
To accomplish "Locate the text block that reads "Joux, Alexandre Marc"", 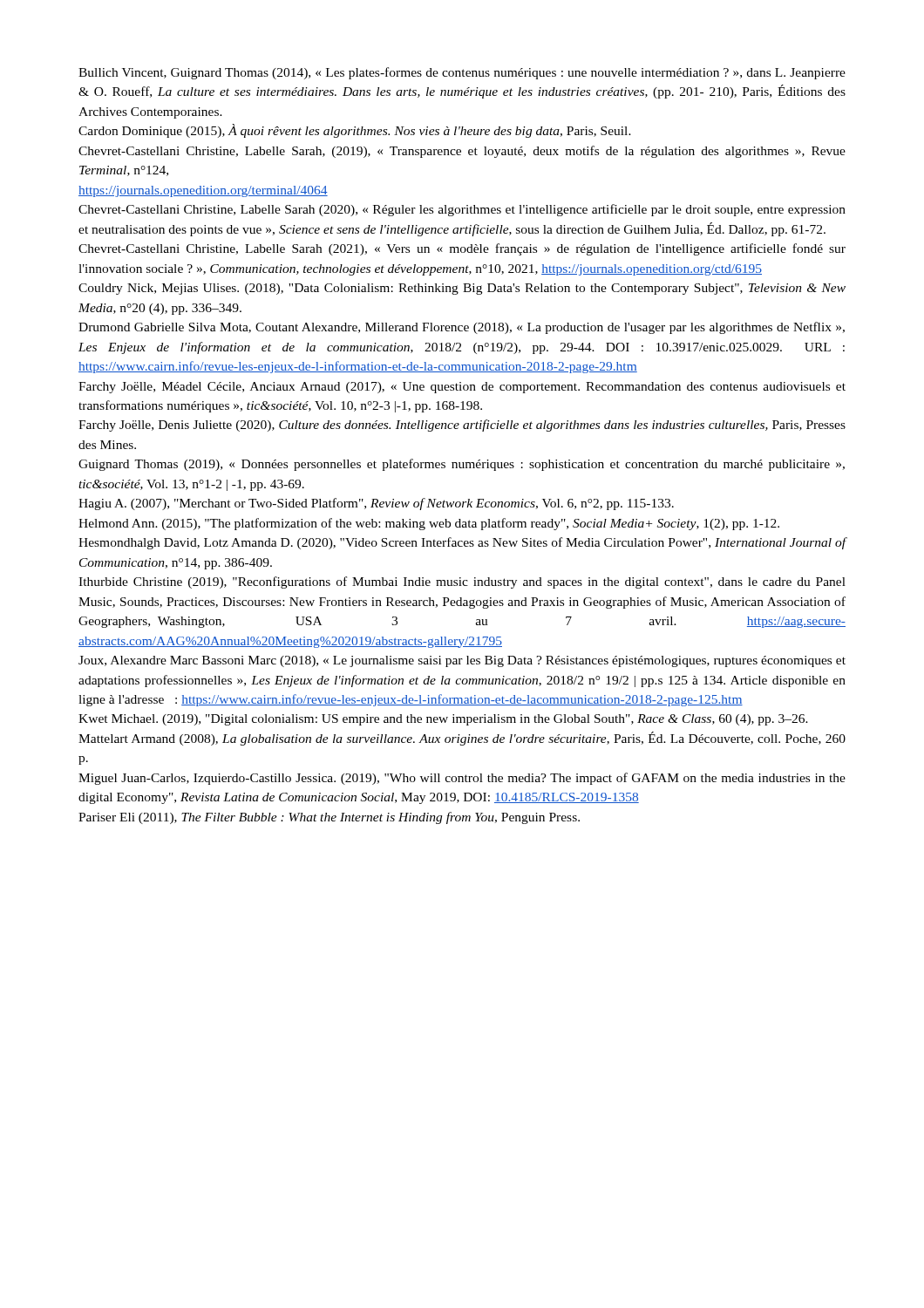I will [x=462, y=679].
